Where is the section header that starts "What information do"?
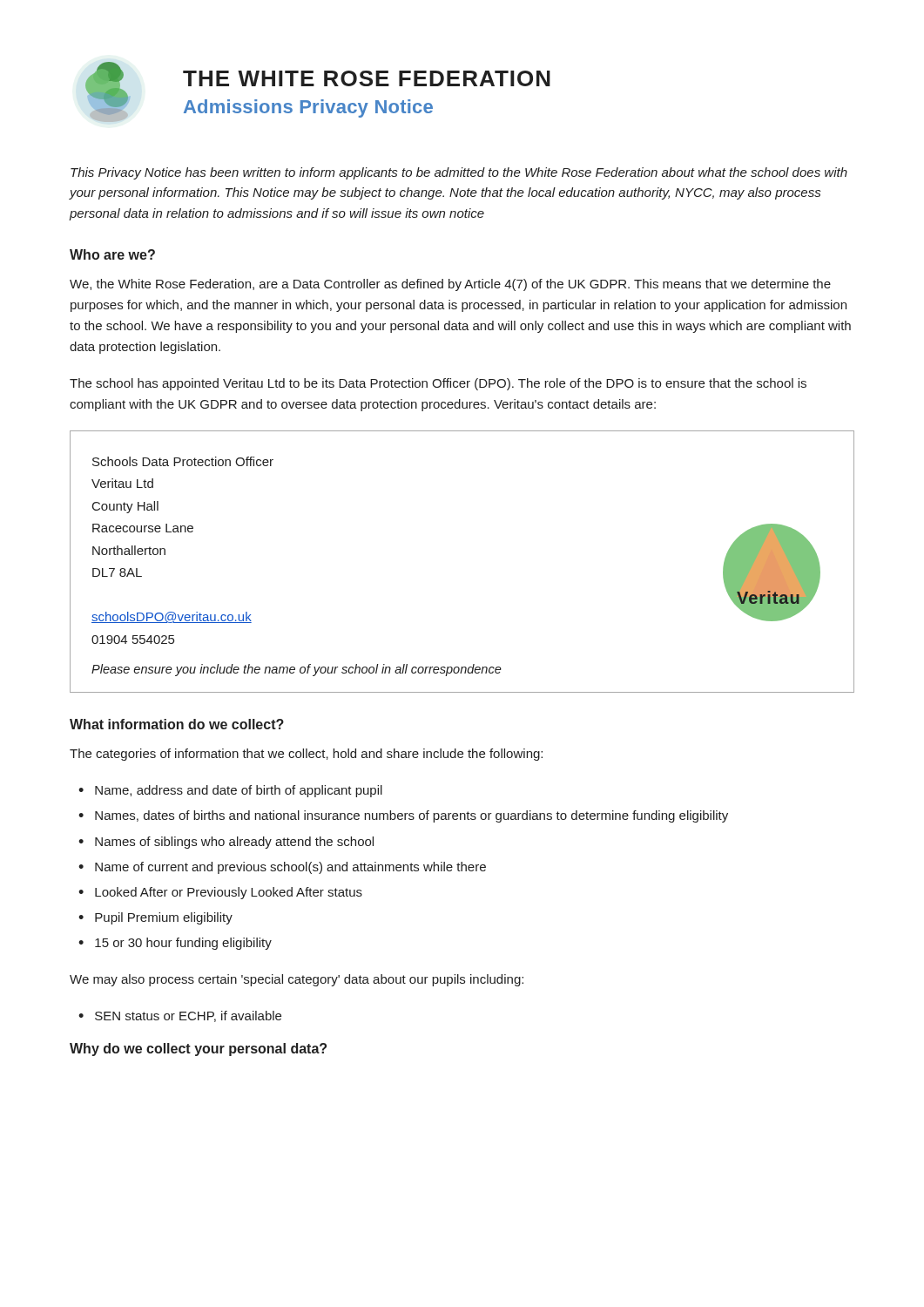The height and width of the screenshot is (1307, 924). click(177, 725)
